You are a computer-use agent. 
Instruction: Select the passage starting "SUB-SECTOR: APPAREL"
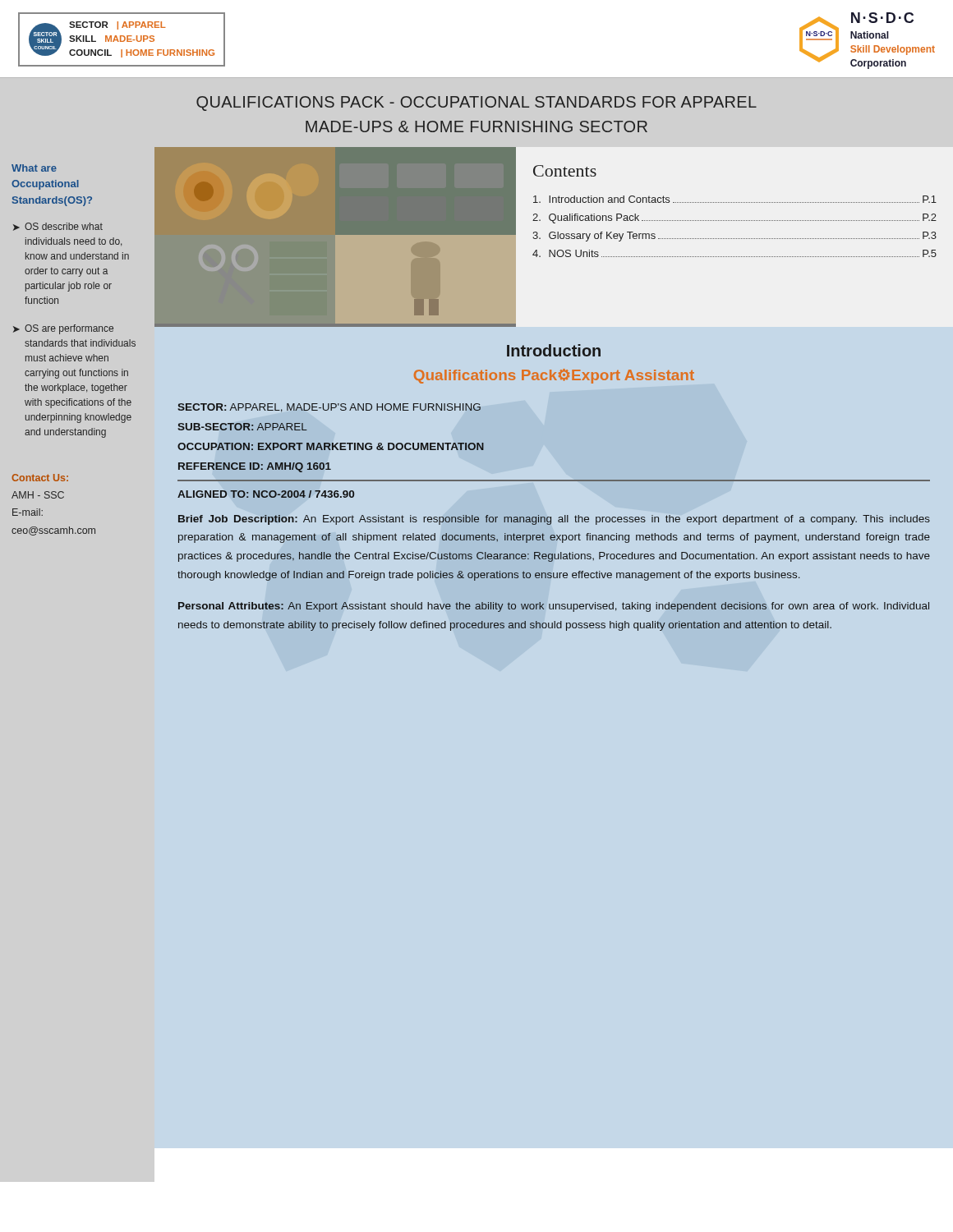click(x=242, y=426)
